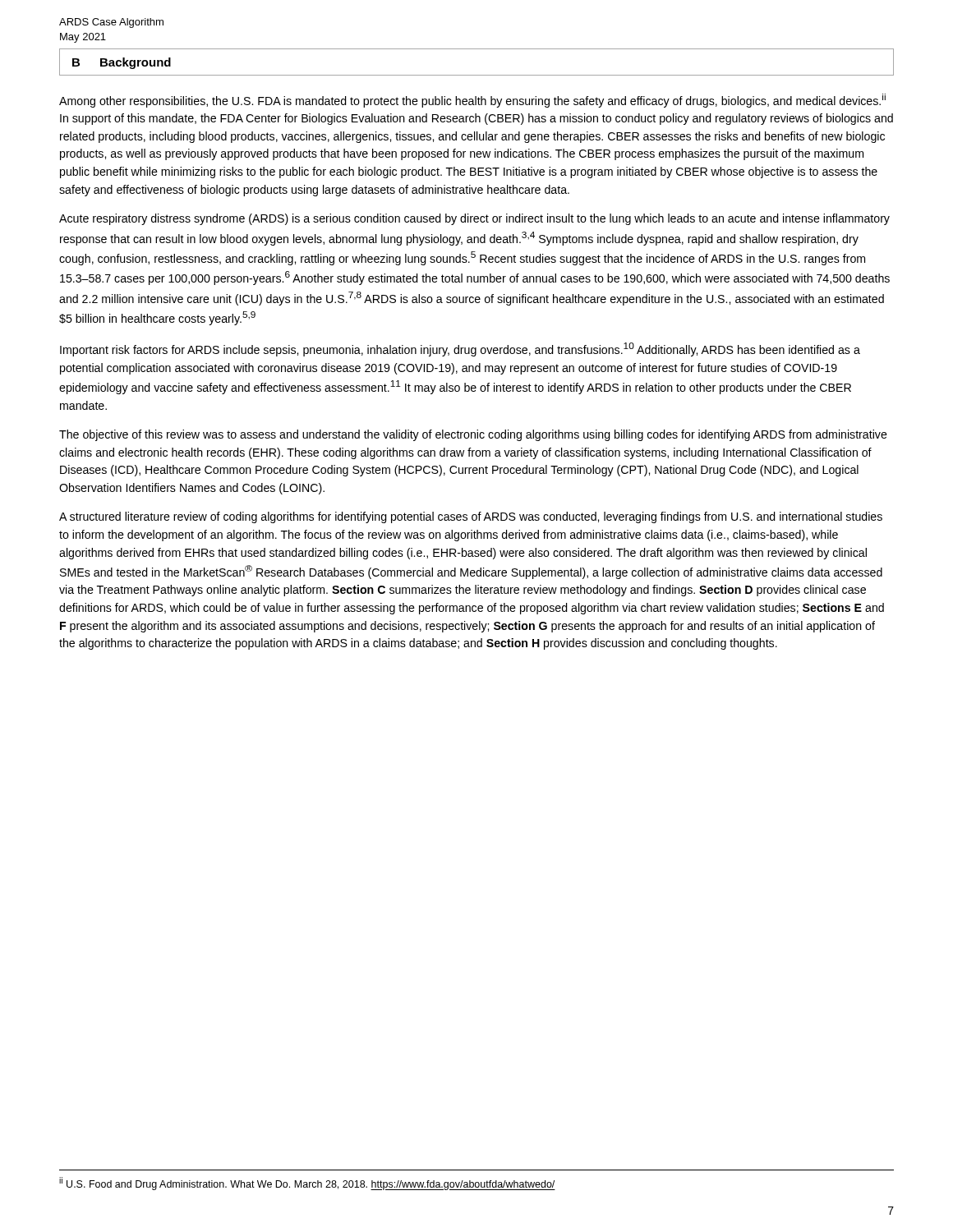Select the text block that reads "The objective of this review was to"

tap(473, 461)
